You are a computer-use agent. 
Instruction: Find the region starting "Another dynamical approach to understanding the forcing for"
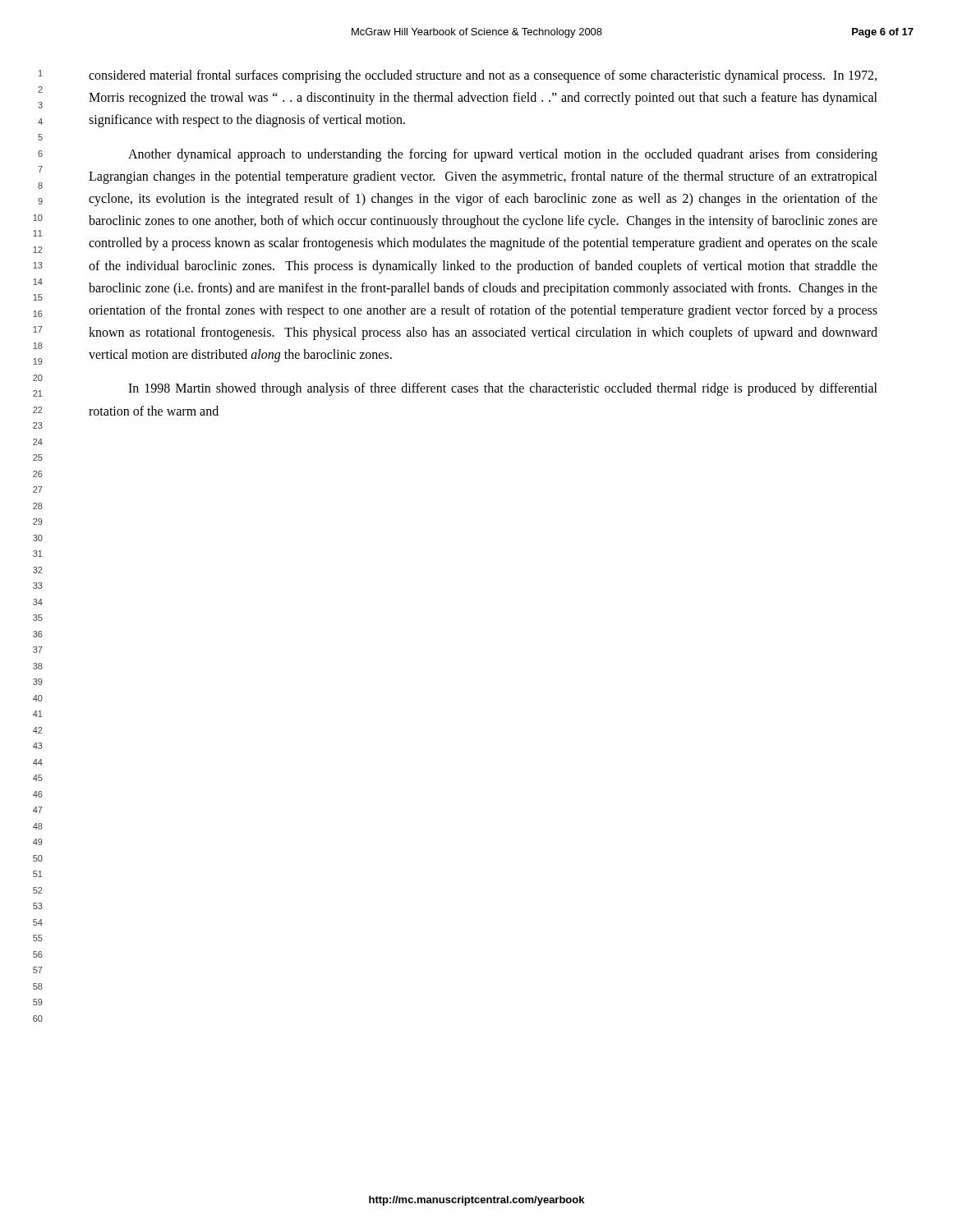coord(483,254)
